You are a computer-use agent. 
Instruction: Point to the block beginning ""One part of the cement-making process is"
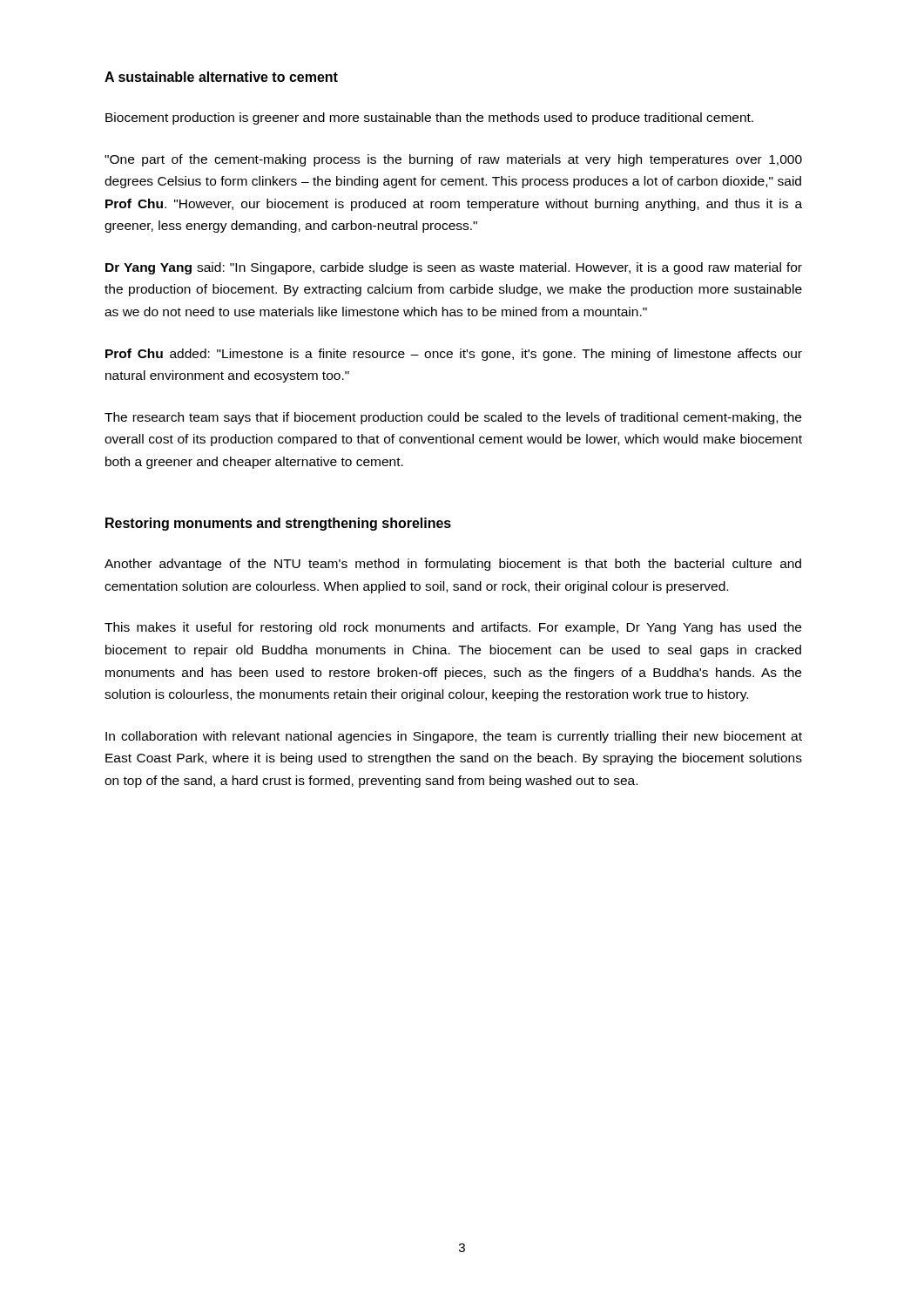pyautogui.click(x=453, y=192)
